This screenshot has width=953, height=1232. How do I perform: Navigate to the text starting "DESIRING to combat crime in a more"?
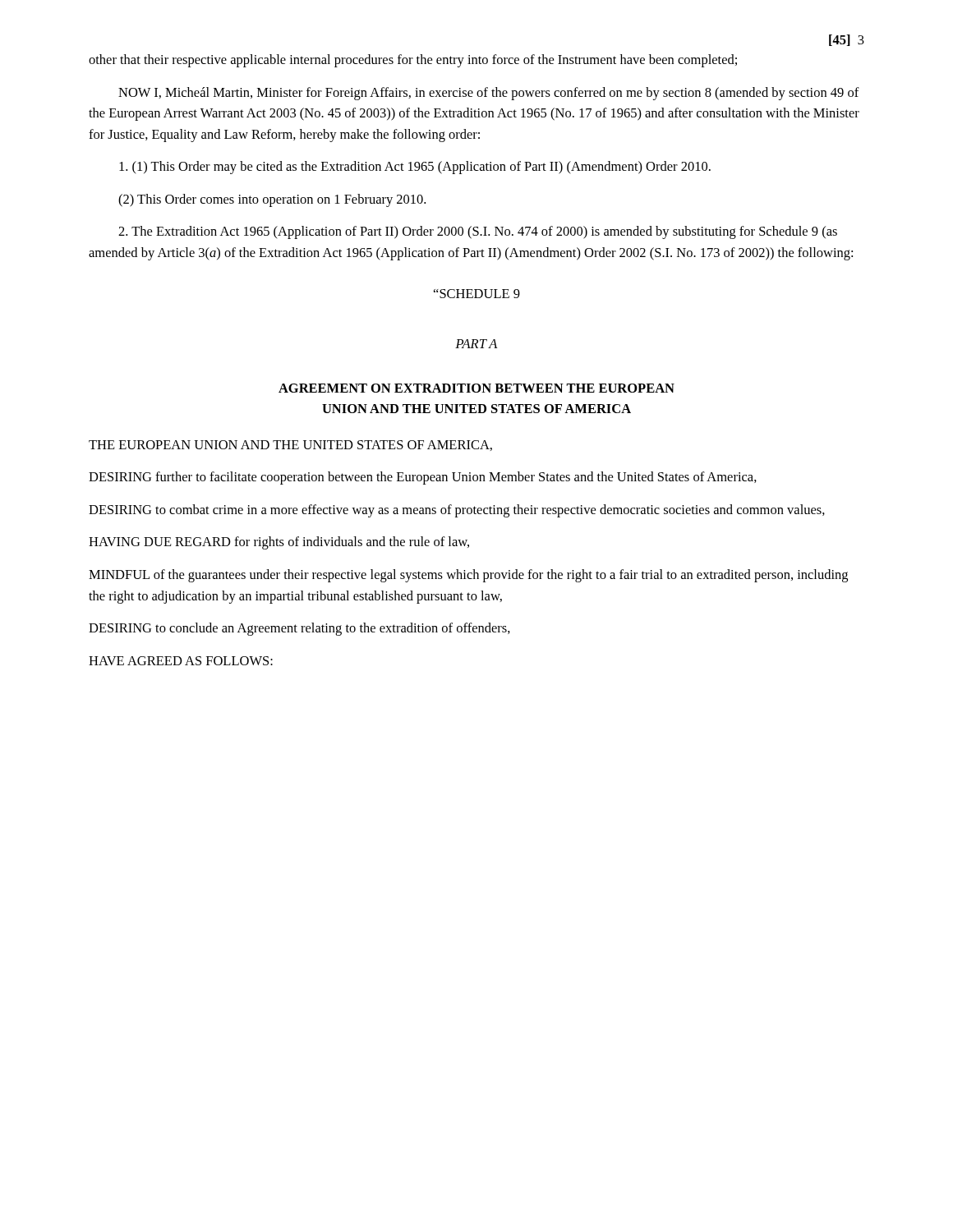[x=457, y=509]
